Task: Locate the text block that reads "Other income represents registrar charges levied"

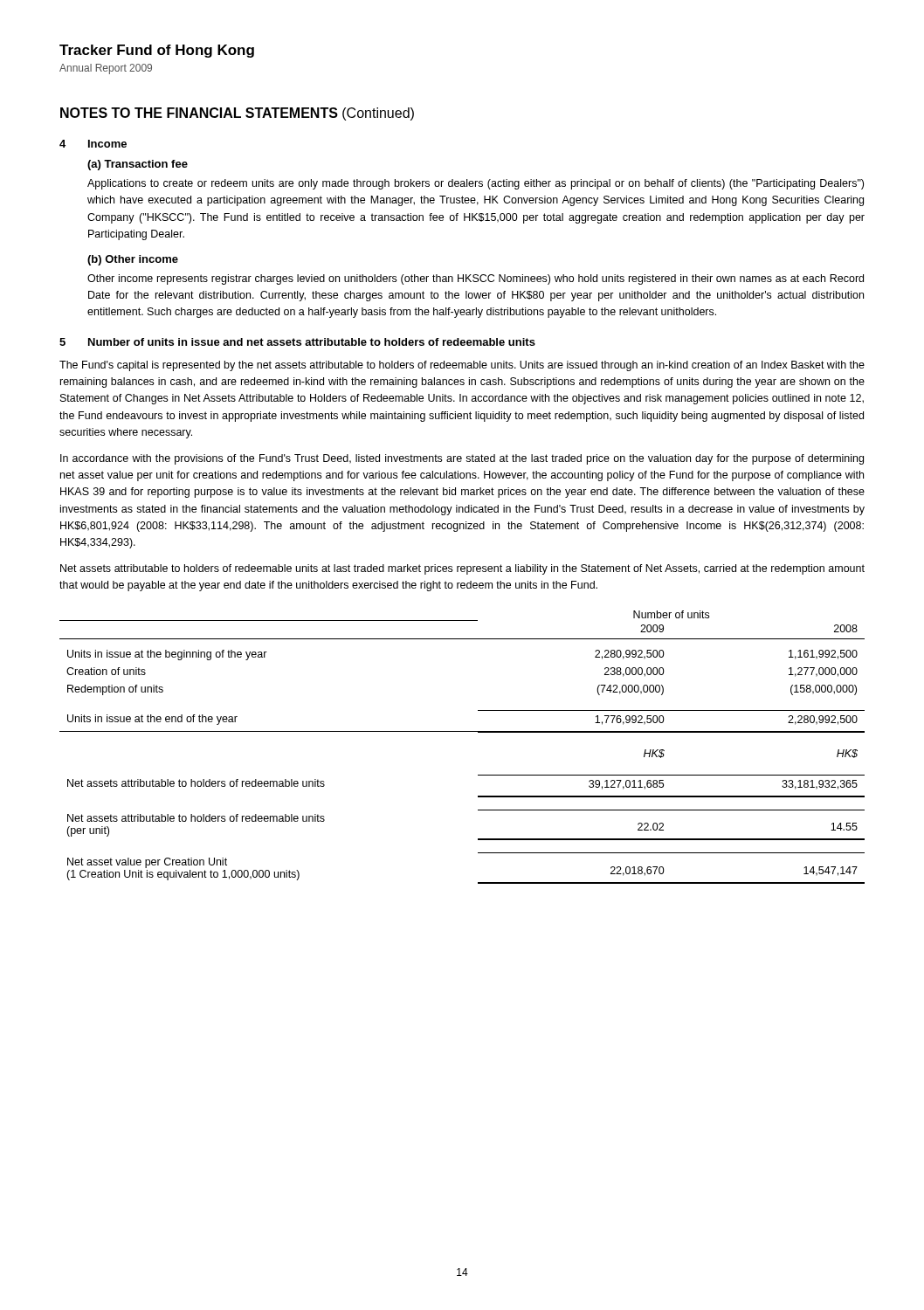Action: 476,295
